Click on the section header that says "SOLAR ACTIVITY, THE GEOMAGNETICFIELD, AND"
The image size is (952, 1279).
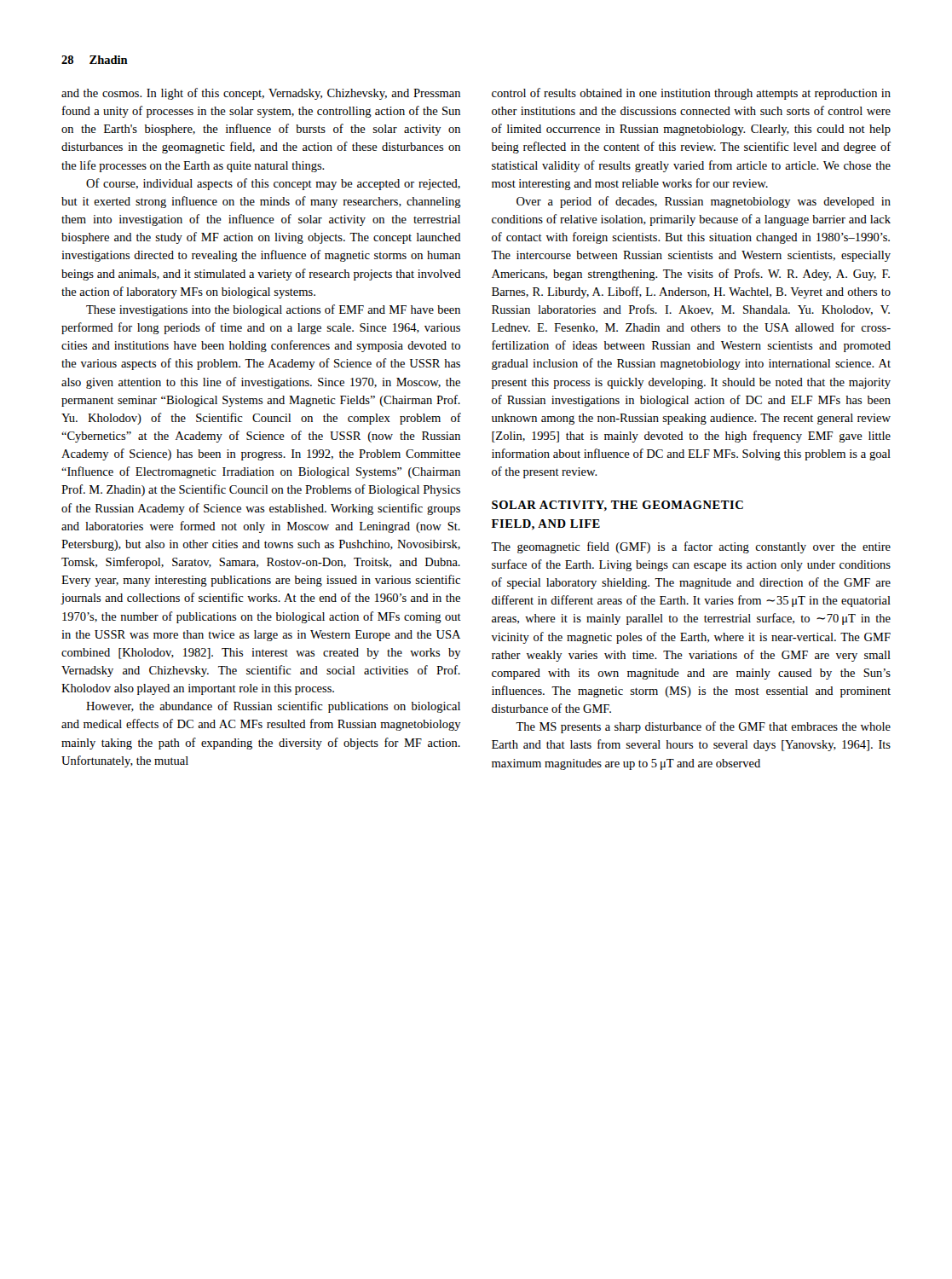(618, 514)
